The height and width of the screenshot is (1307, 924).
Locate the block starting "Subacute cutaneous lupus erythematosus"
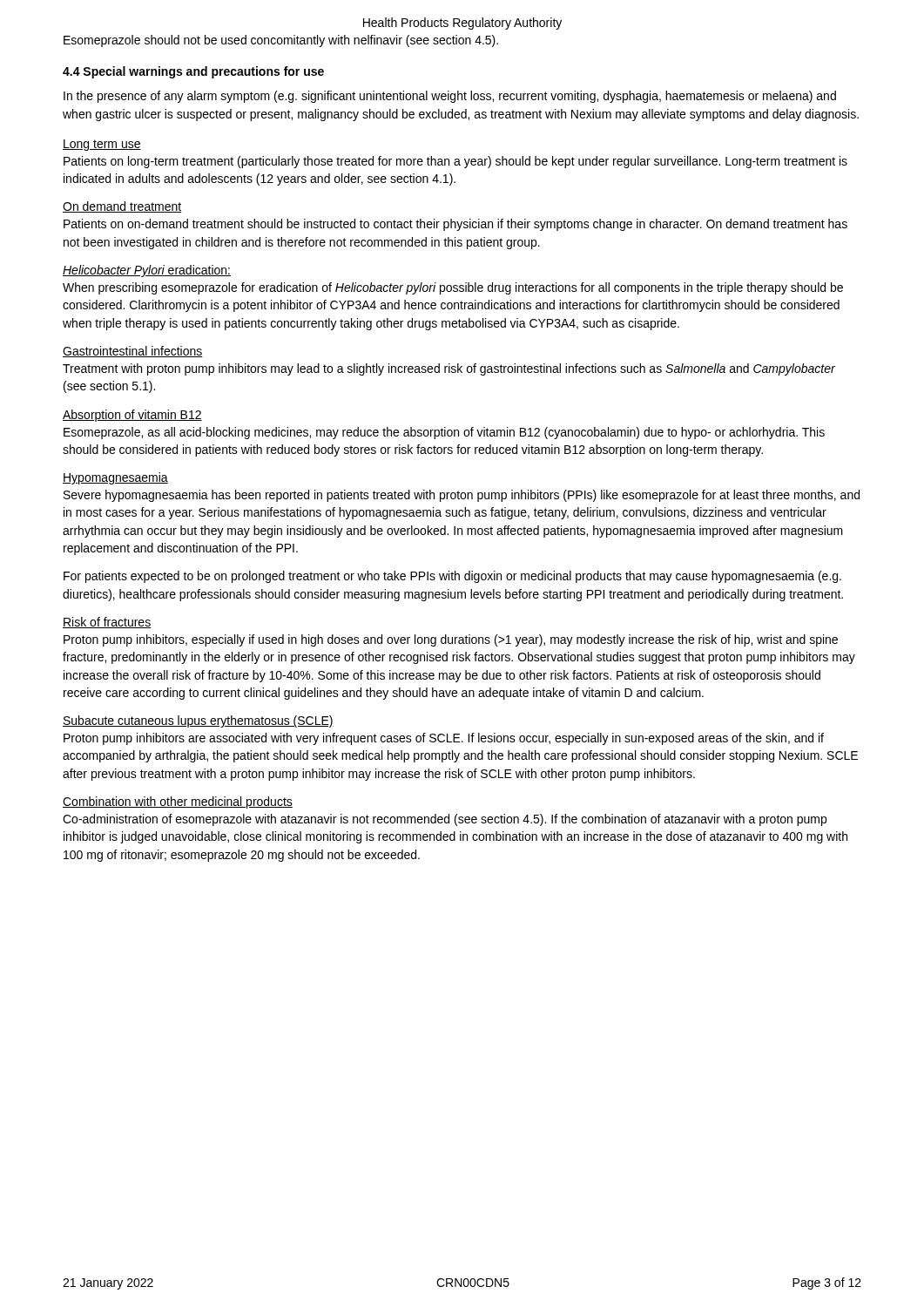tap(198, 721)
